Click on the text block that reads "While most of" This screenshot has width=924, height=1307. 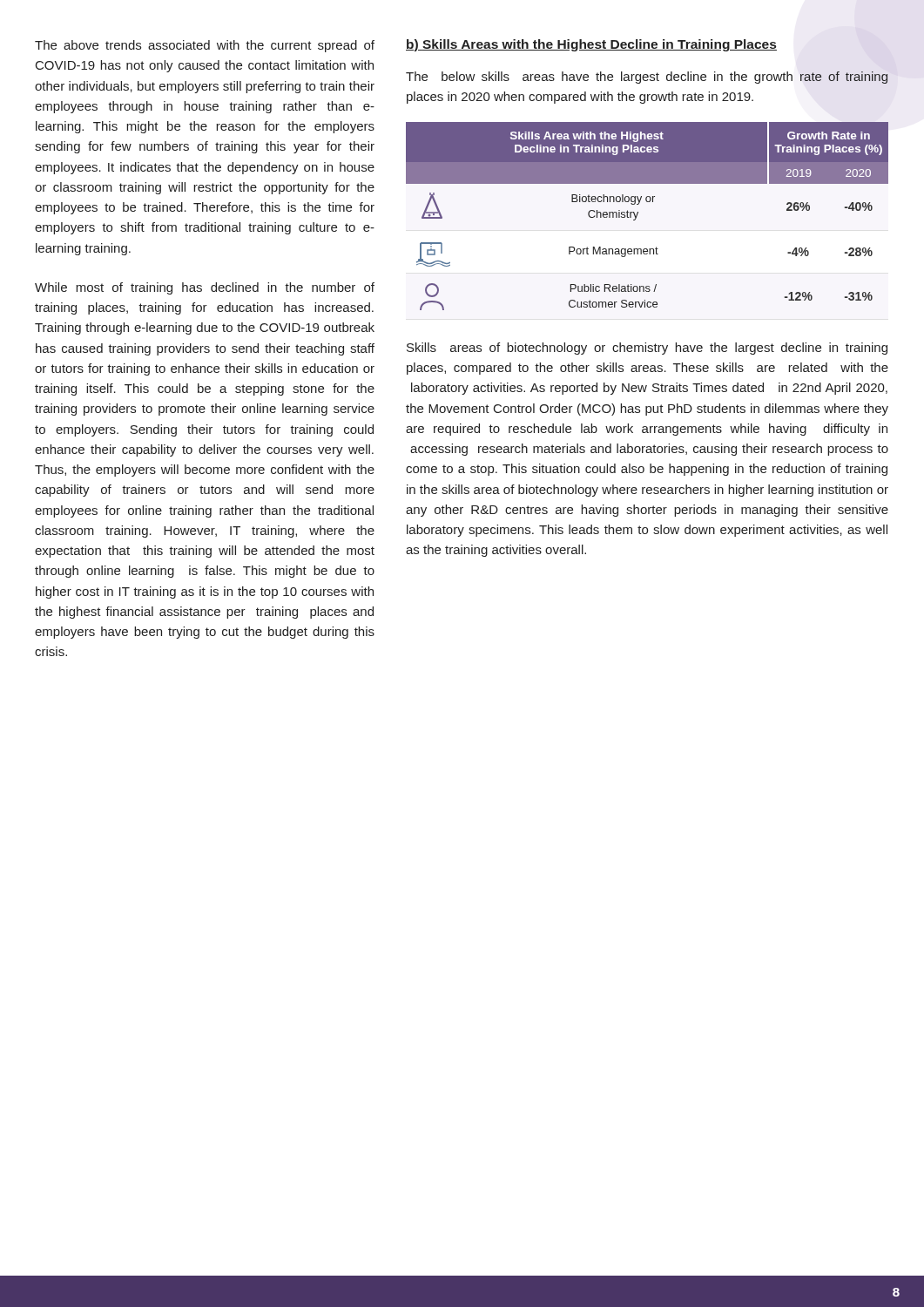[205, 469]
